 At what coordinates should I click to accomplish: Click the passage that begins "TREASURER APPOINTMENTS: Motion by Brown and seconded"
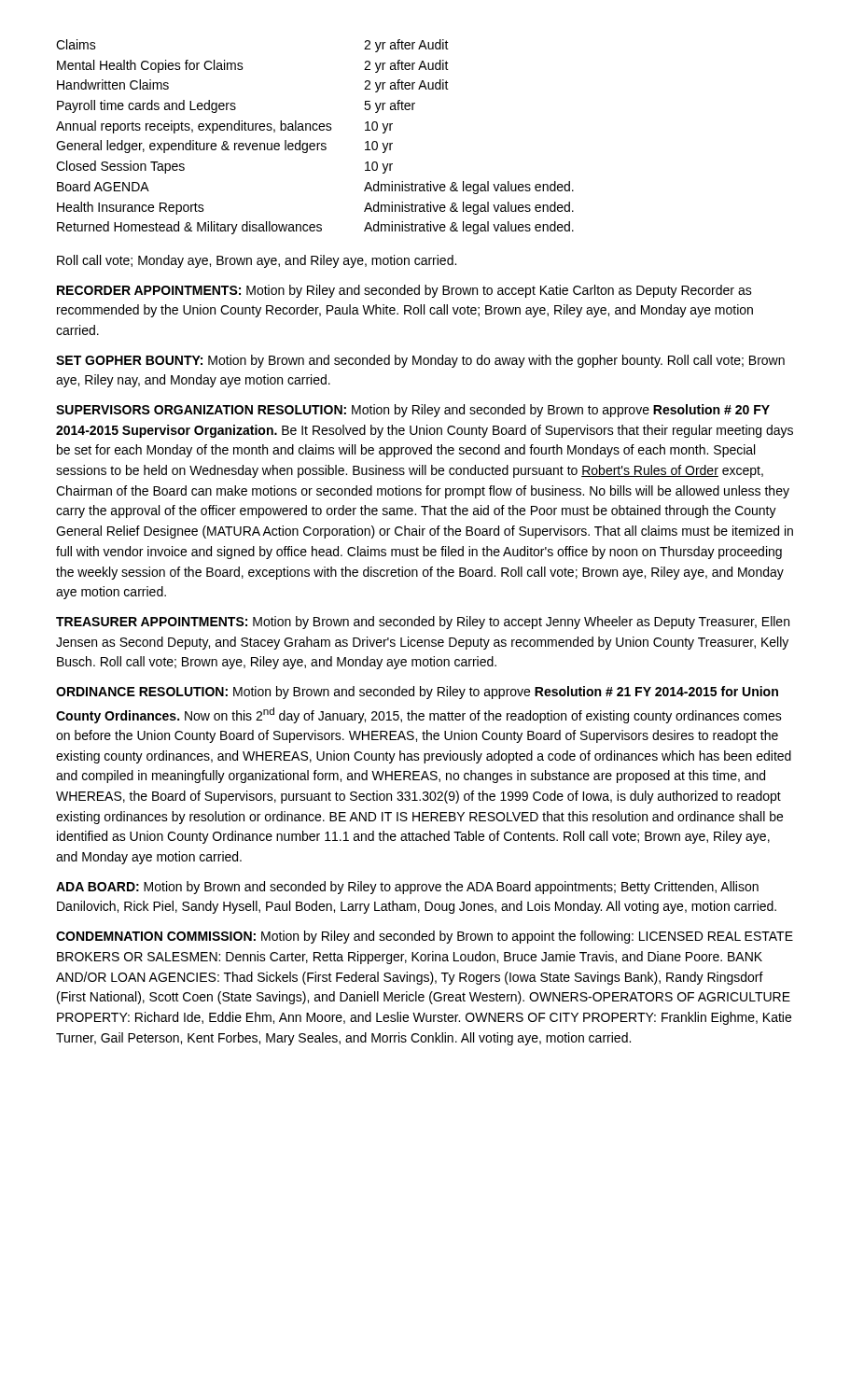click(423, 642)
